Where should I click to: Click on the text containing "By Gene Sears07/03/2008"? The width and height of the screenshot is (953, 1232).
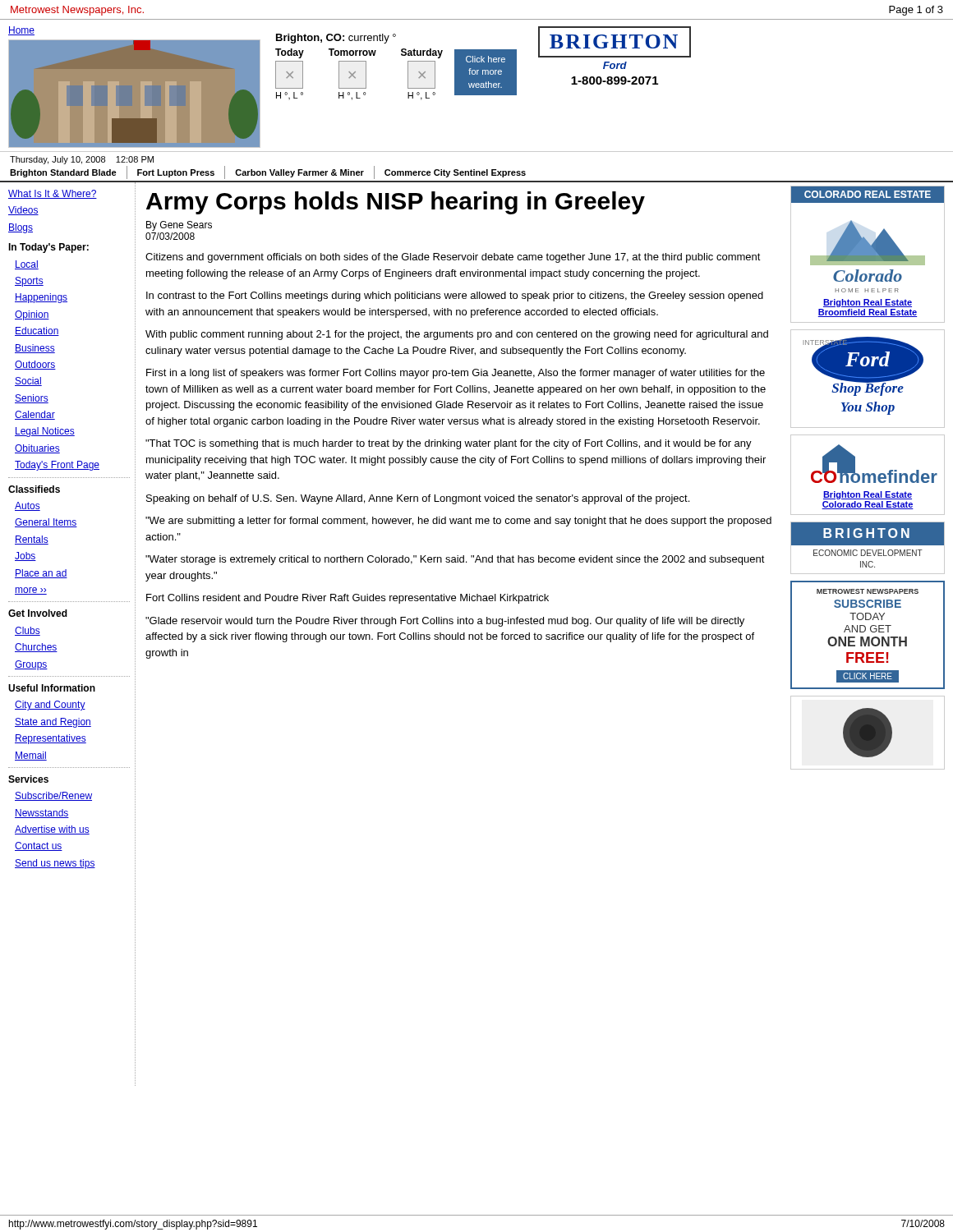pos(179,231)
